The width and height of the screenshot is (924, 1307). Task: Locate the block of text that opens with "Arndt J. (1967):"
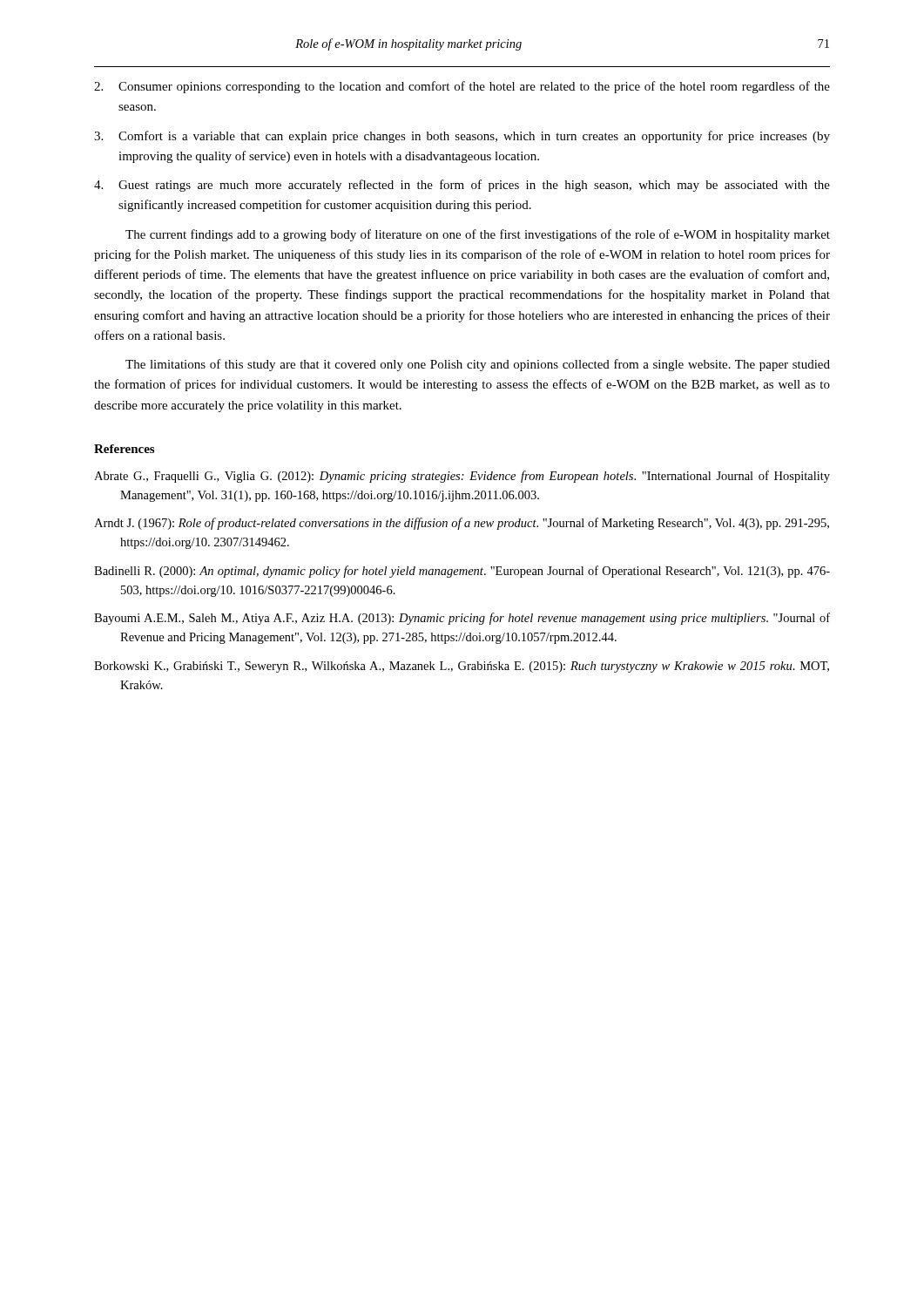tap(462, 532)
